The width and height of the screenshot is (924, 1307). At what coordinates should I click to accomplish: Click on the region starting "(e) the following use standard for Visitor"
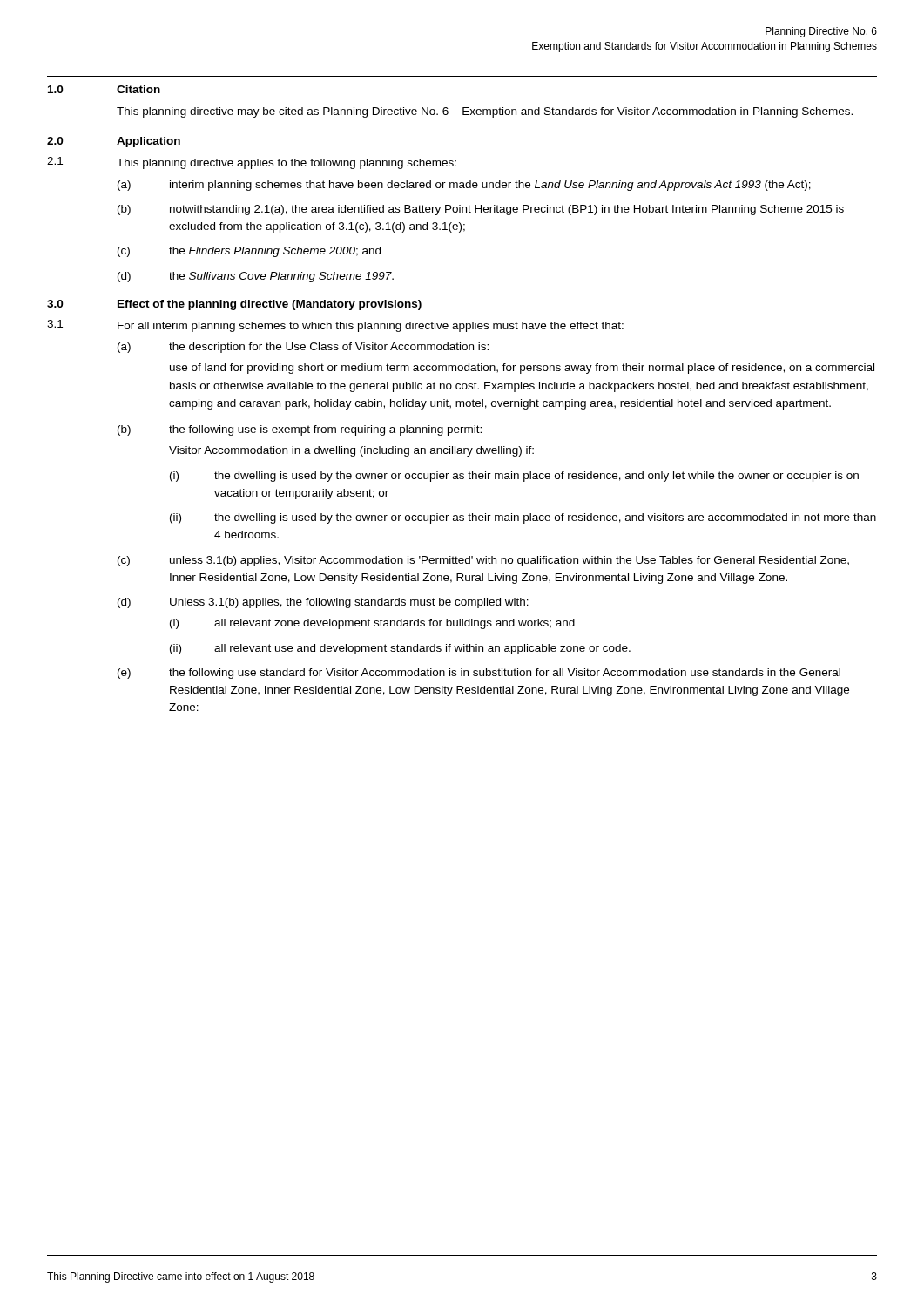point(497,690)
